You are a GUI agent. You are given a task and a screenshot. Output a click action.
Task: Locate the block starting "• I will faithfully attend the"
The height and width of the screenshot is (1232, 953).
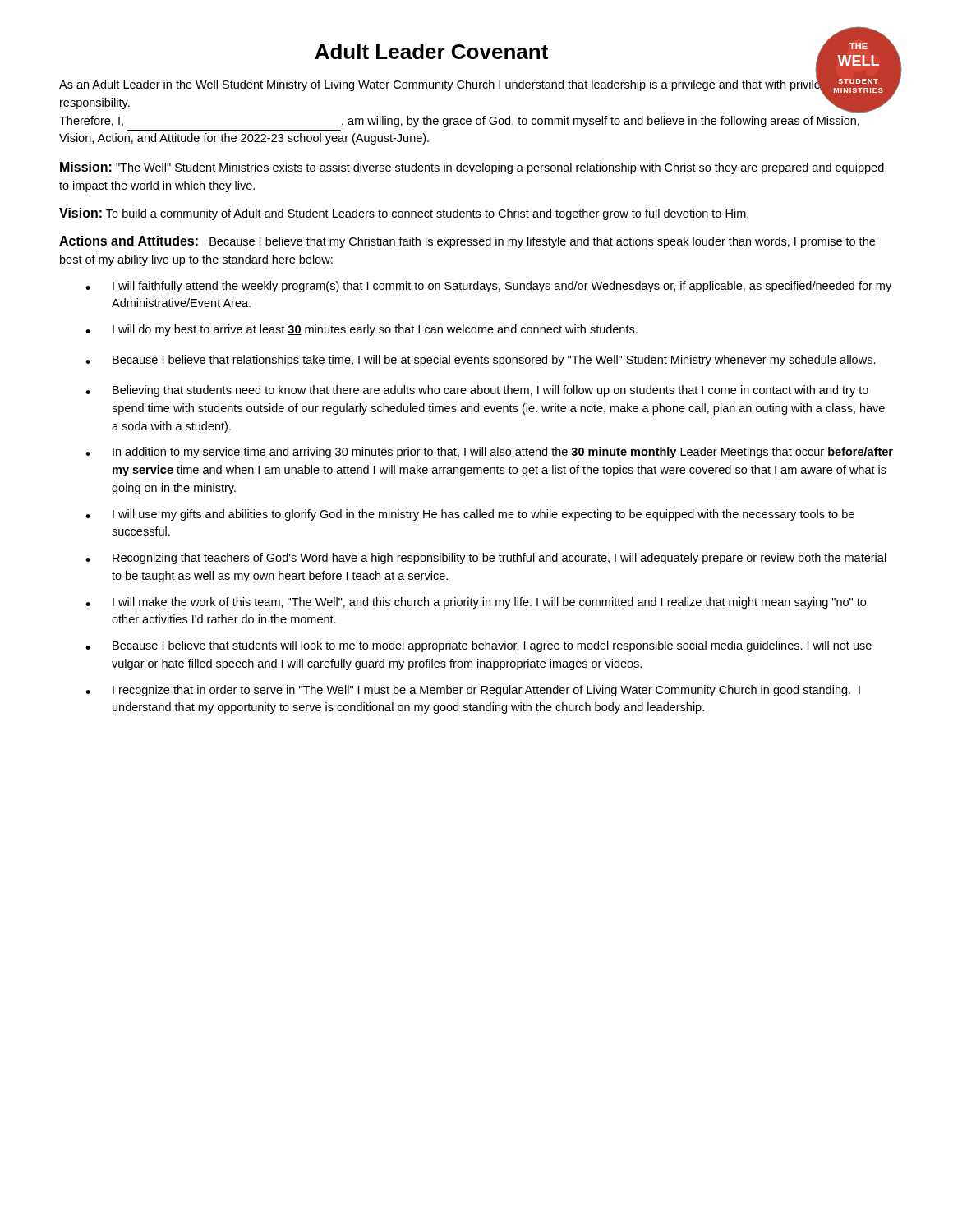pyautogui.click(x=490, y=295)
